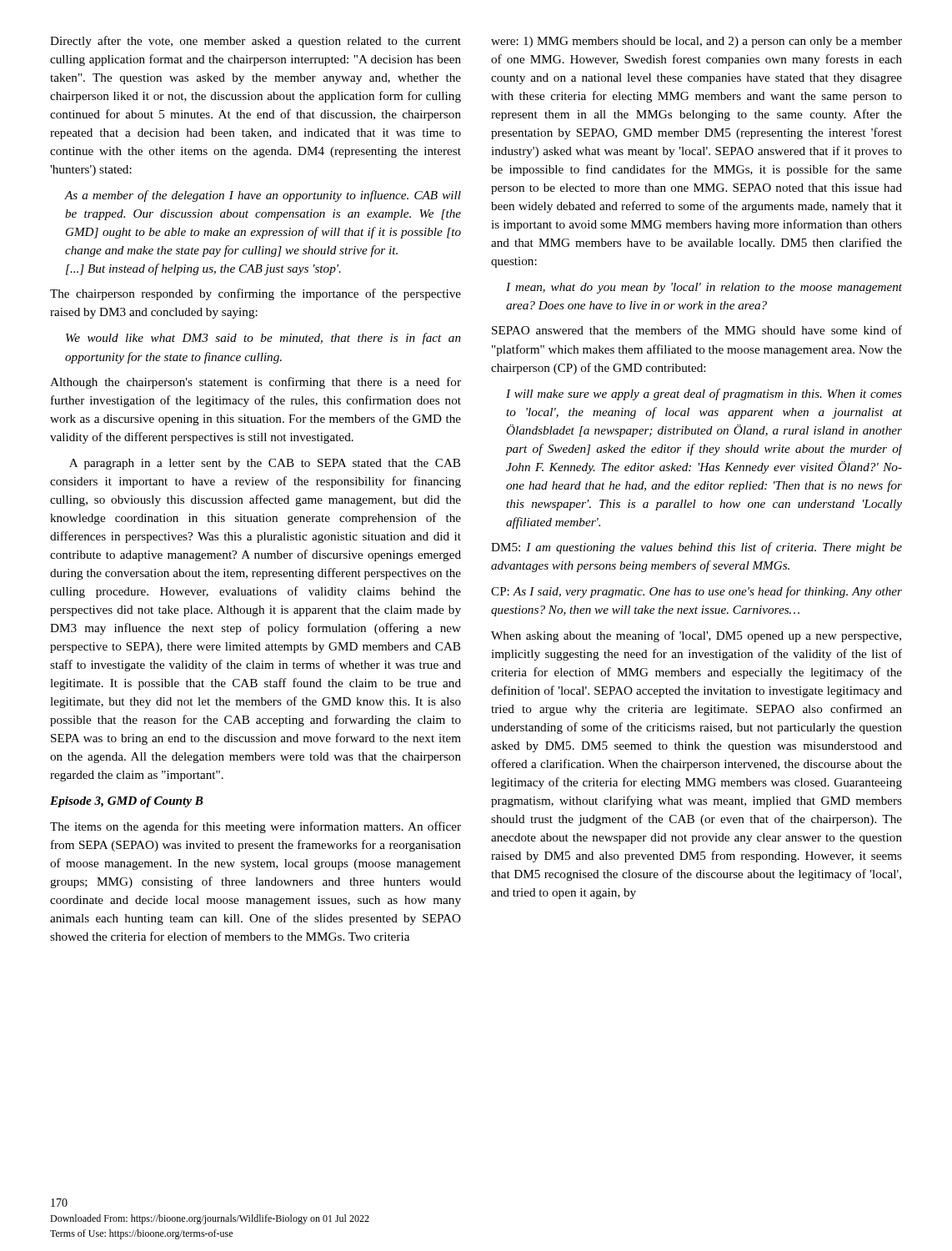Viewport: 952px width, 1251px height.
Task: Navigate to the region starting "SEPAO answered that"
Action: point(697,349)
